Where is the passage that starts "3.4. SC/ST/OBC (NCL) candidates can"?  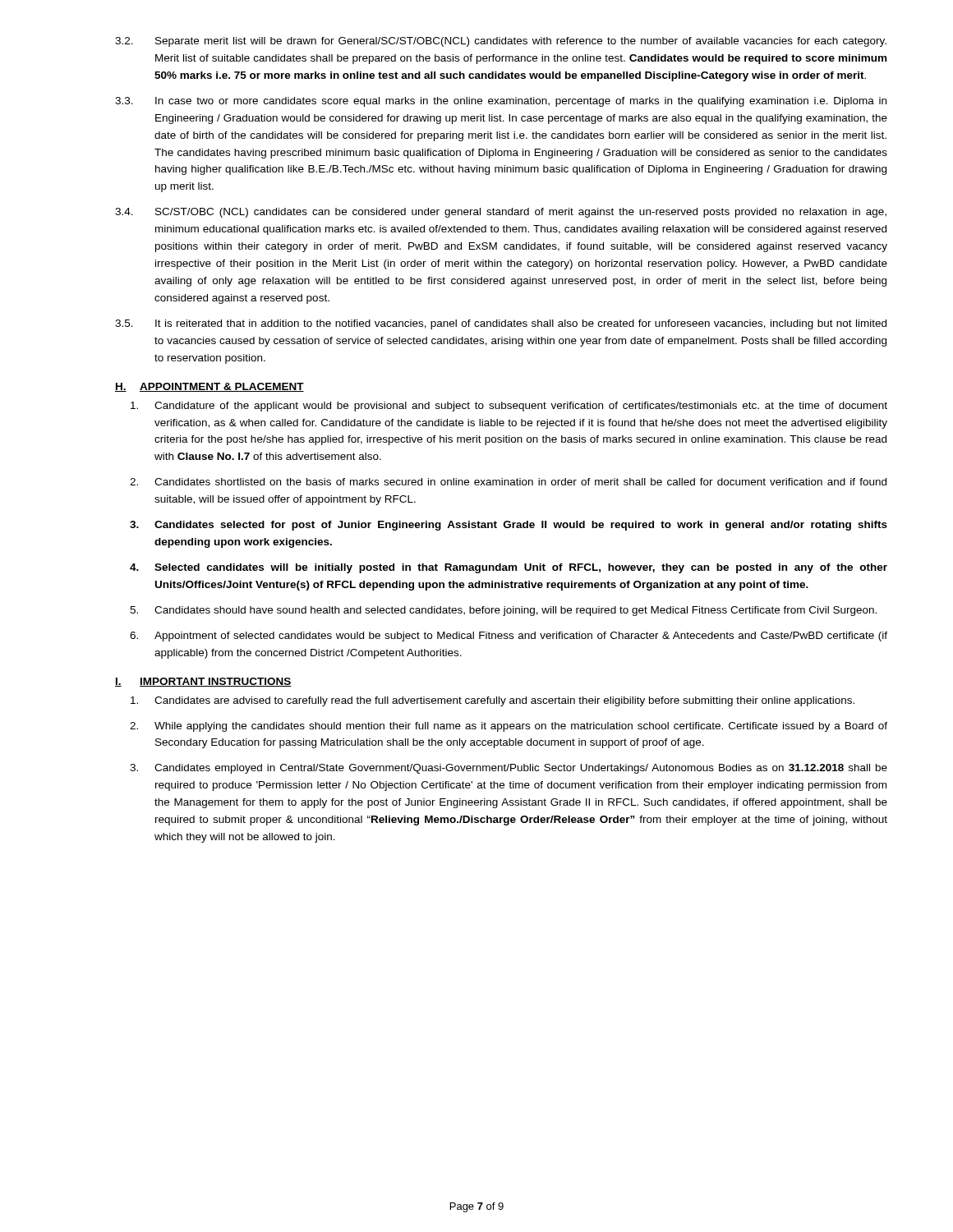pos(501,255)
